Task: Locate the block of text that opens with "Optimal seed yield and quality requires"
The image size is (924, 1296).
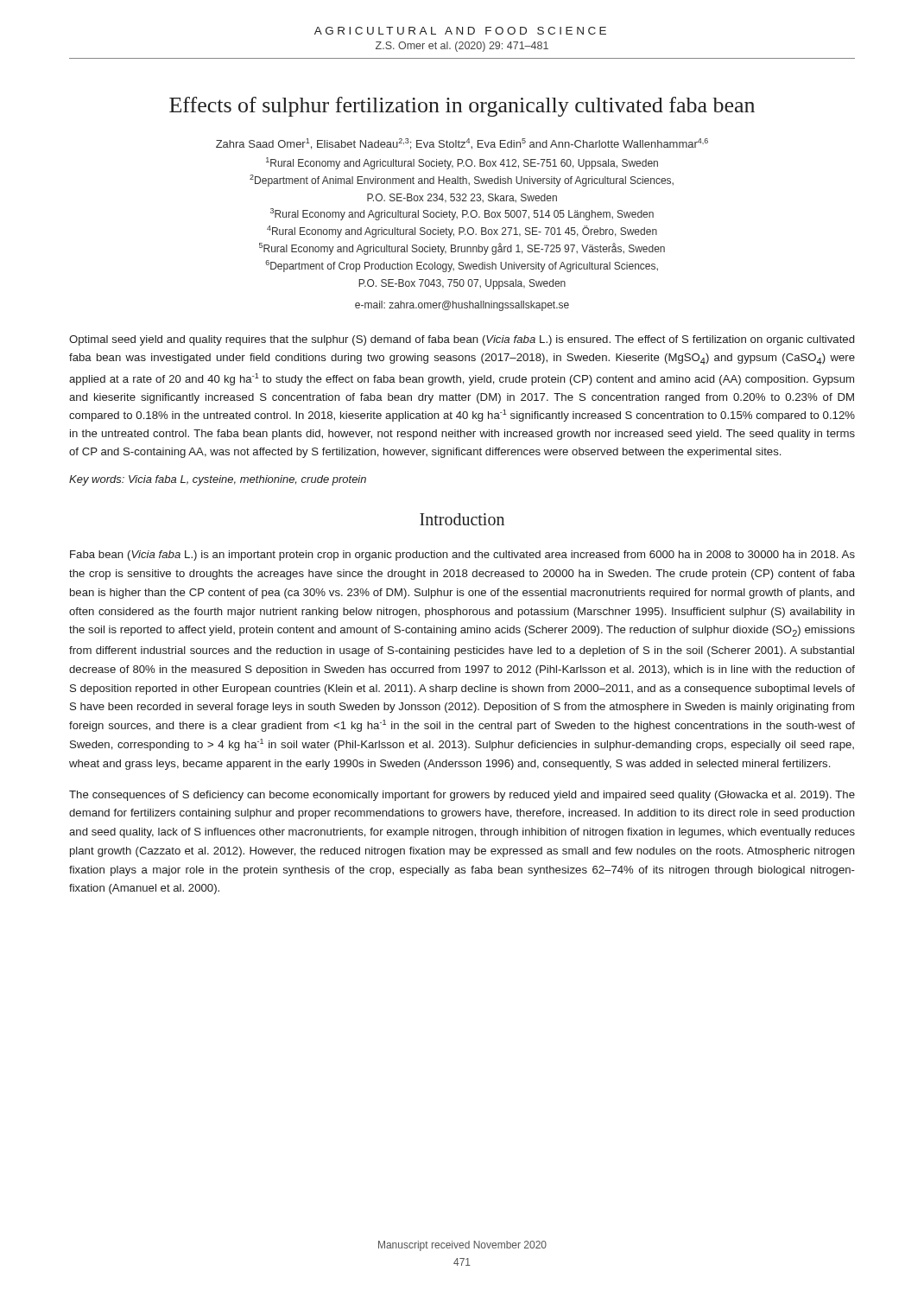Action: click(x=462, y=395)
